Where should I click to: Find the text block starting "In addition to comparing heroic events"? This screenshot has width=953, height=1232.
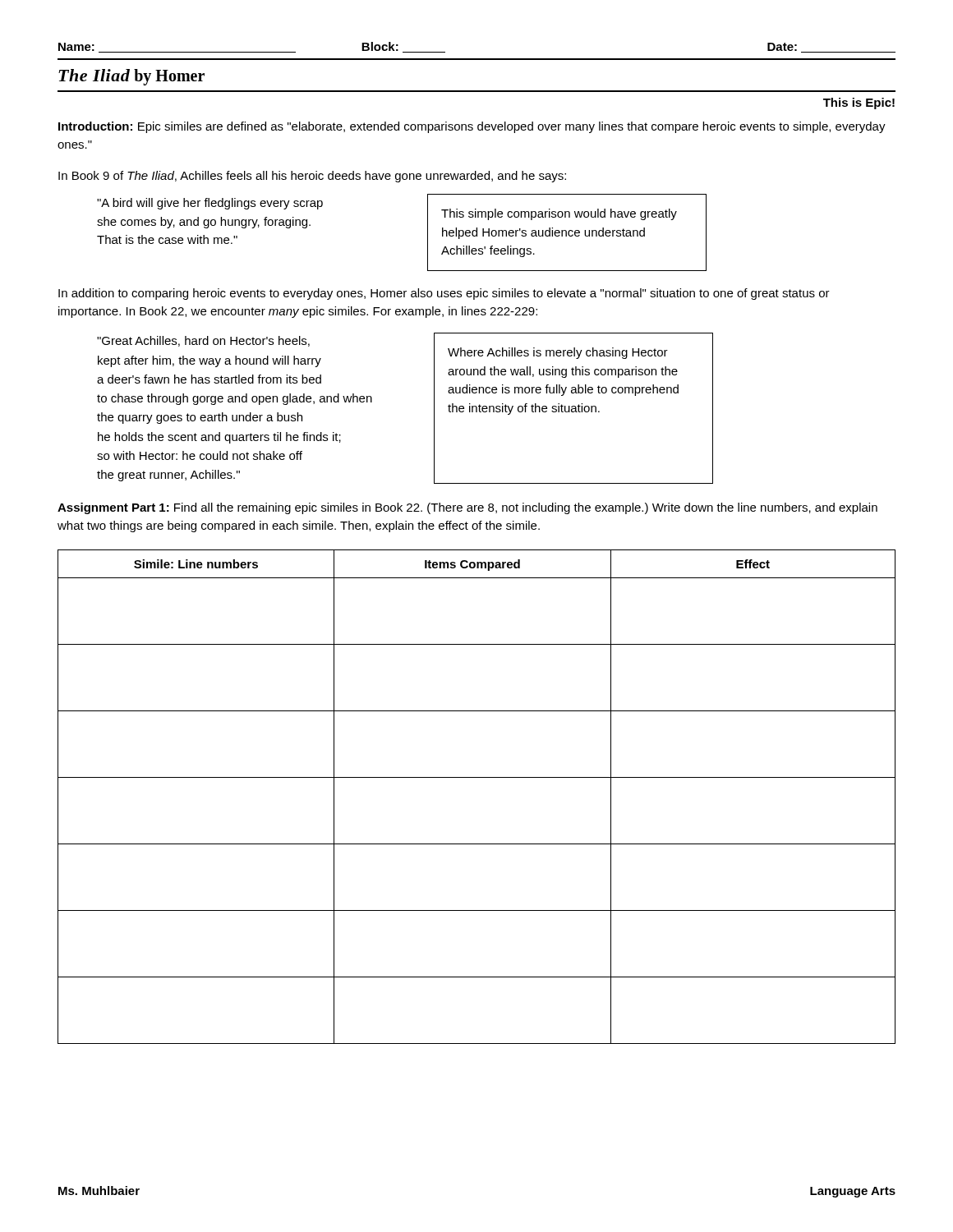tap(443, 302)
